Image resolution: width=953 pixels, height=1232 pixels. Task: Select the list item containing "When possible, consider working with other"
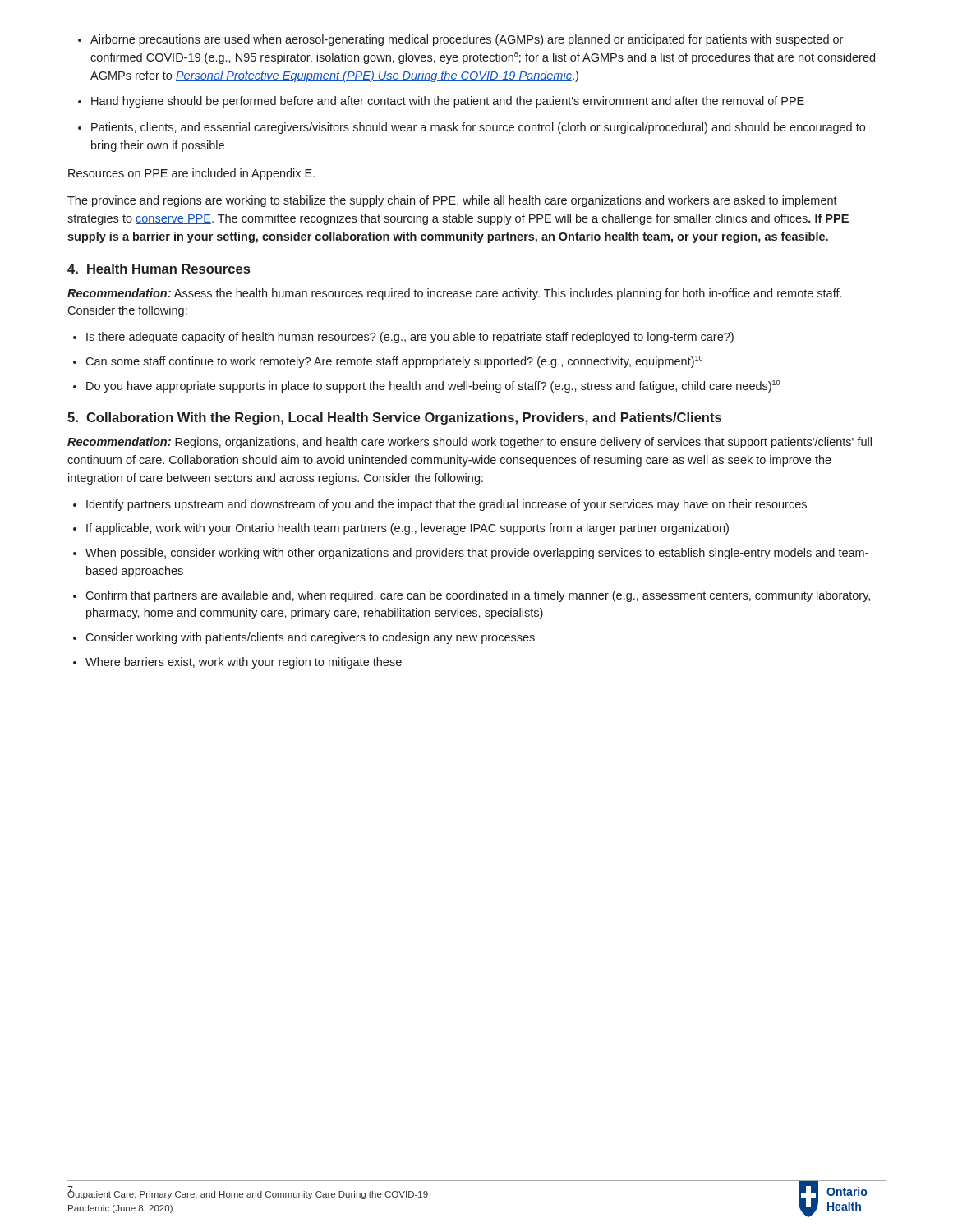click(477, 562)
